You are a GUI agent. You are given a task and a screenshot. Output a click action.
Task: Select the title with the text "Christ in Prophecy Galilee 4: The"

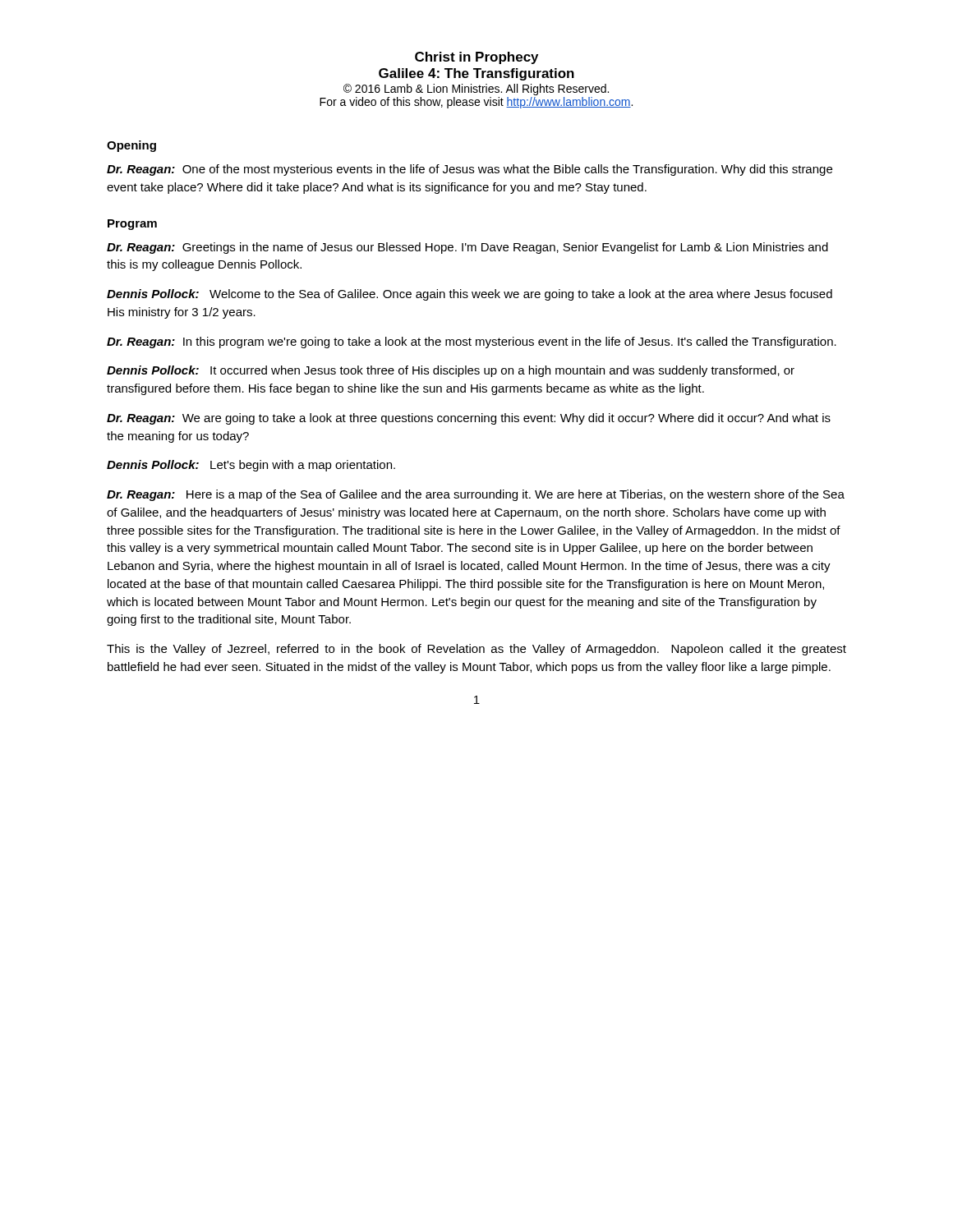coord(476,79)
